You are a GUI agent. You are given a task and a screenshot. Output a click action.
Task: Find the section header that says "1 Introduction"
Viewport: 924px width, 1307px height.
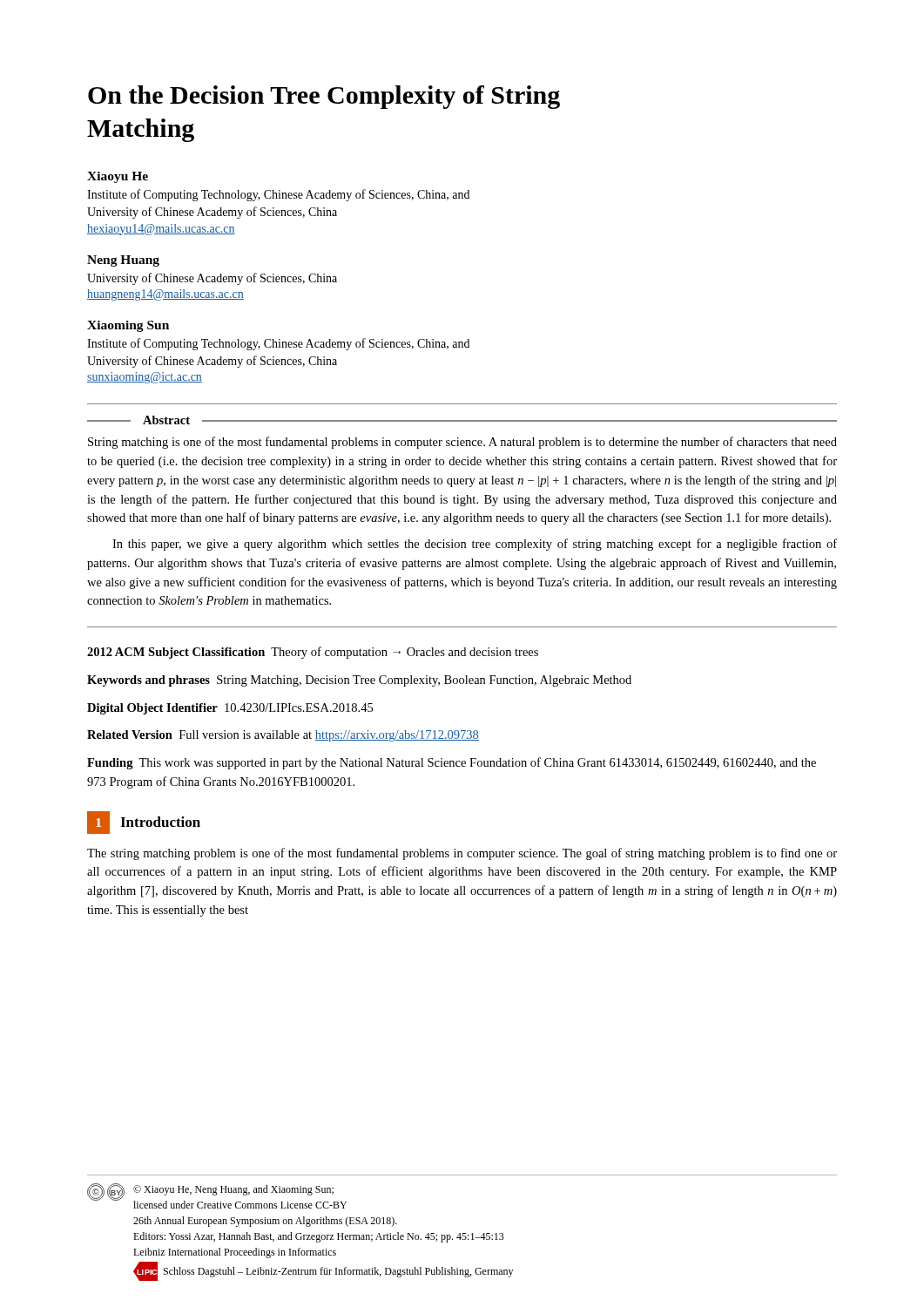click(x=144, y=822)
